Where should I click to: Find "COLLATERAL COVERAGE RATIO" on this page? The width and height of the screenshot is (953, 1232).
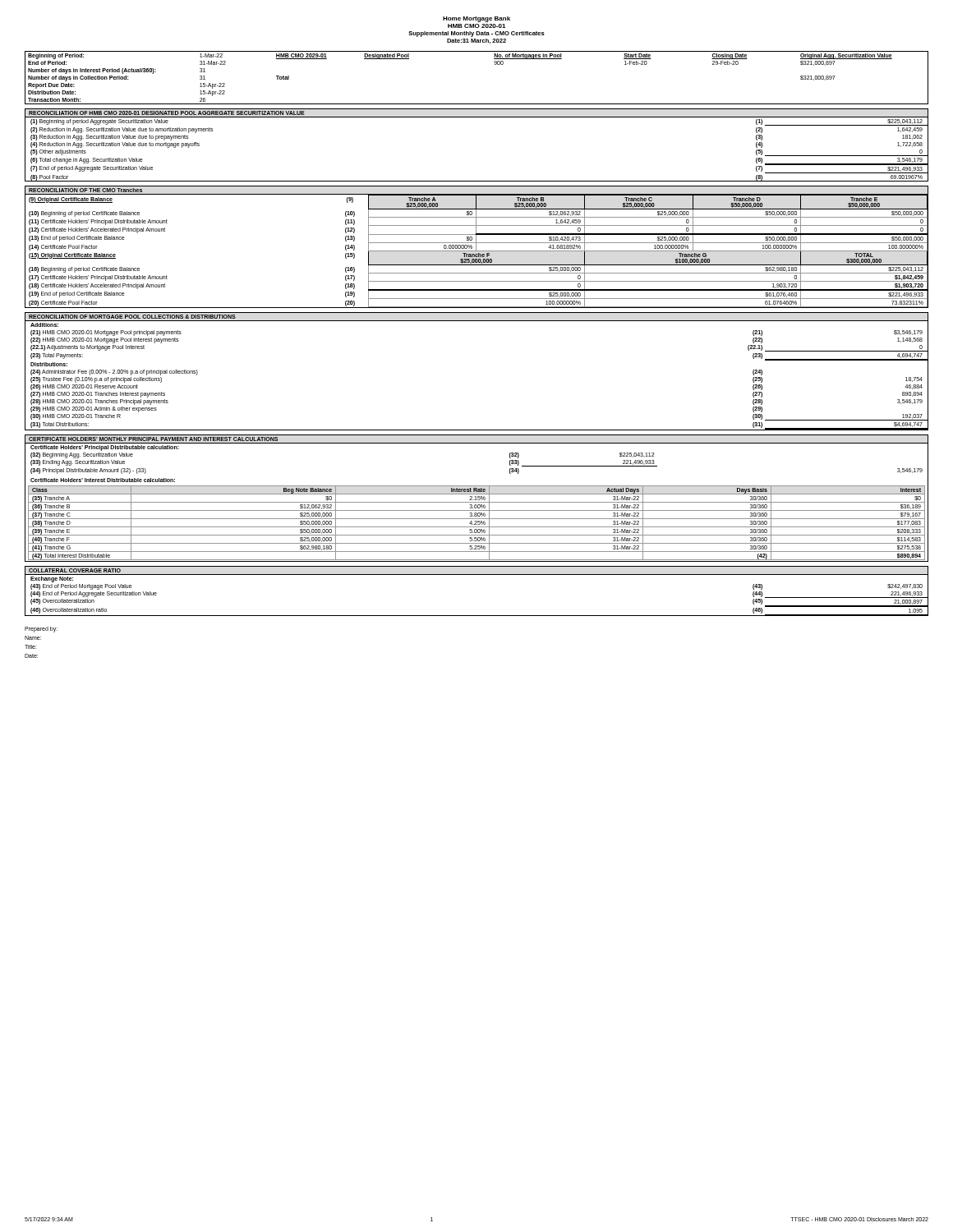75,570
